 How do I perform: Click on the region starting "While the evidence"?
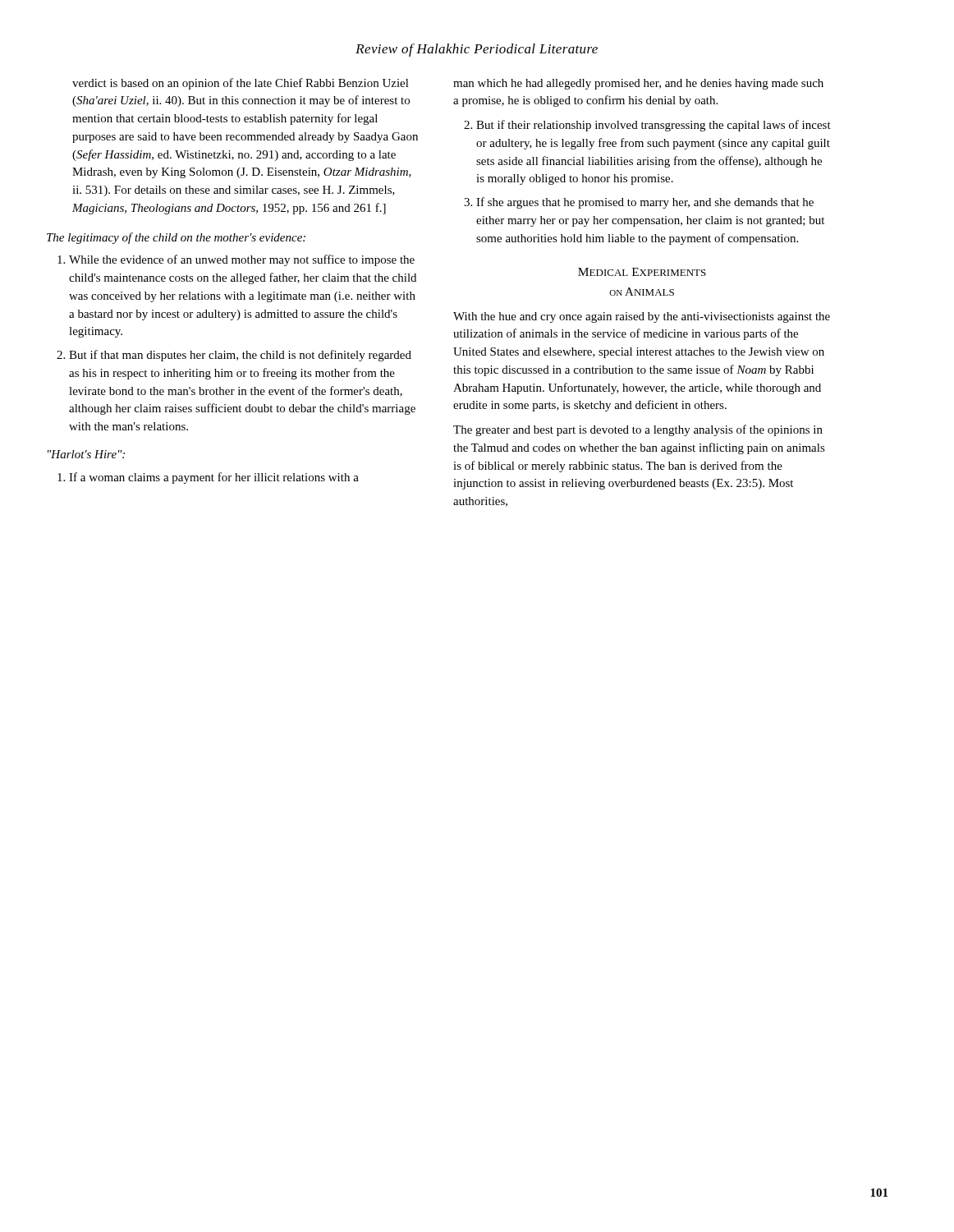[243, 296]
